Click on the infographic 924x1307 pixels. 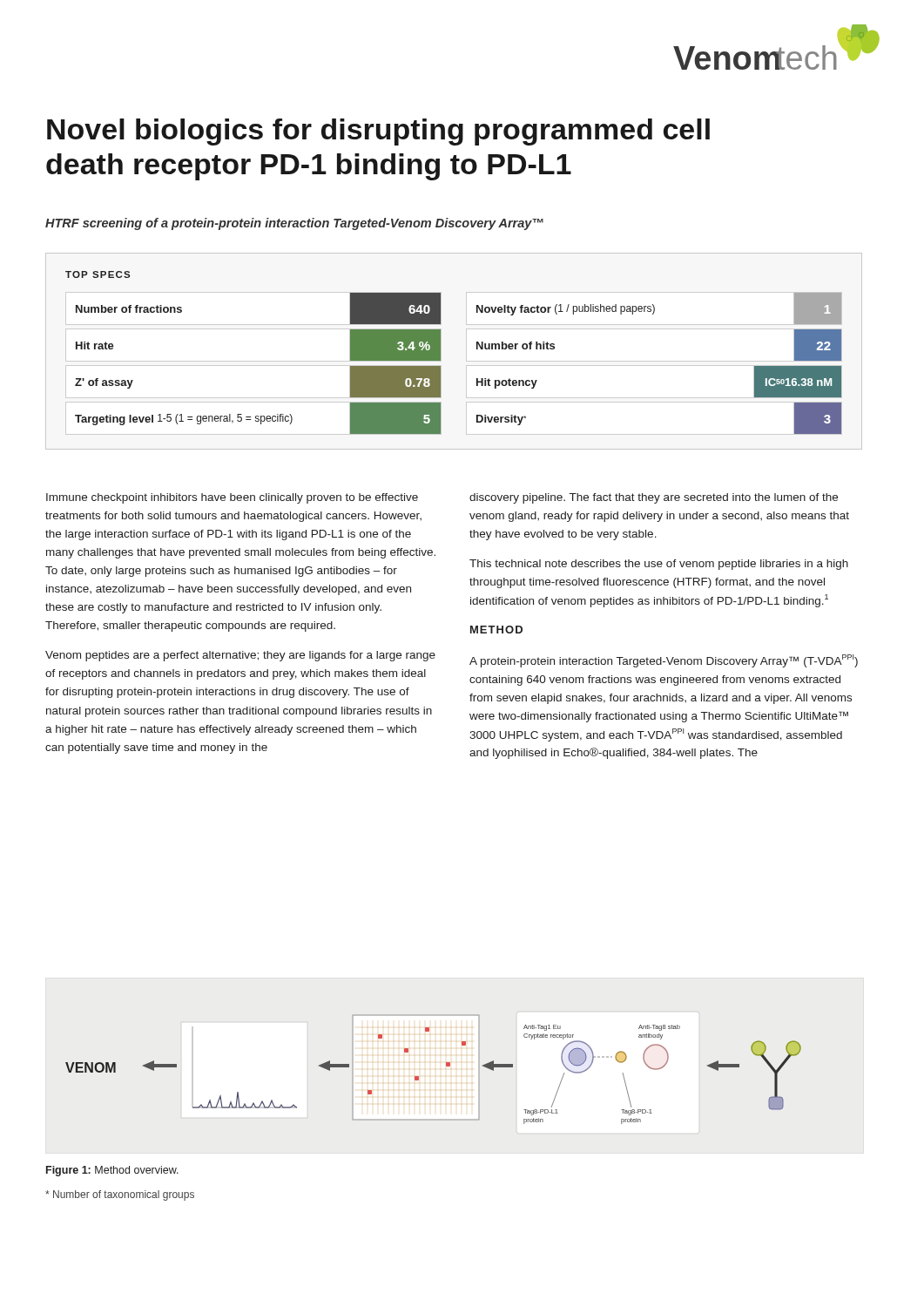tap(455, 1066)
